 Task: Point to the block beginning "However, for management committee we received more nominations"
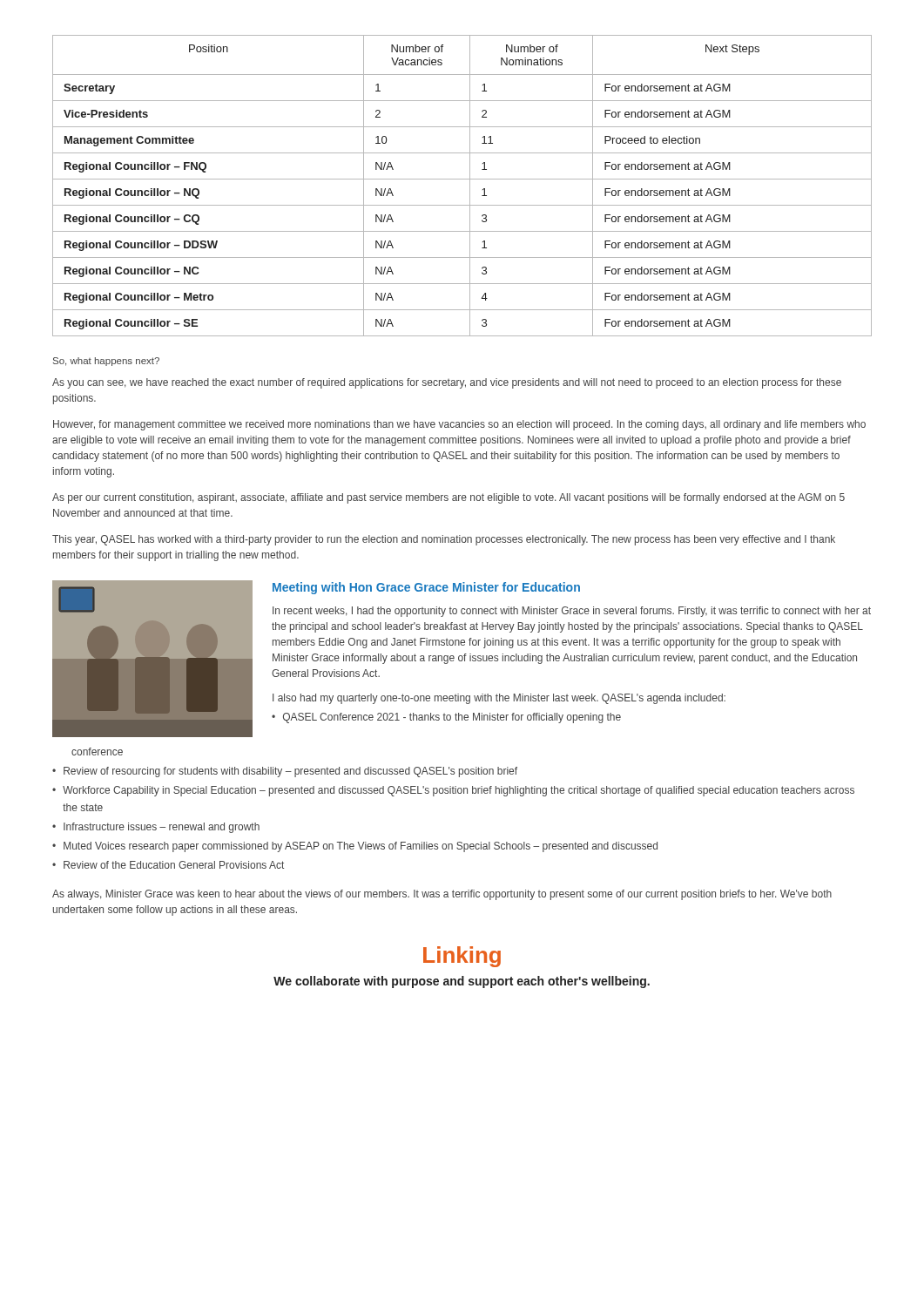coord(459,448)
